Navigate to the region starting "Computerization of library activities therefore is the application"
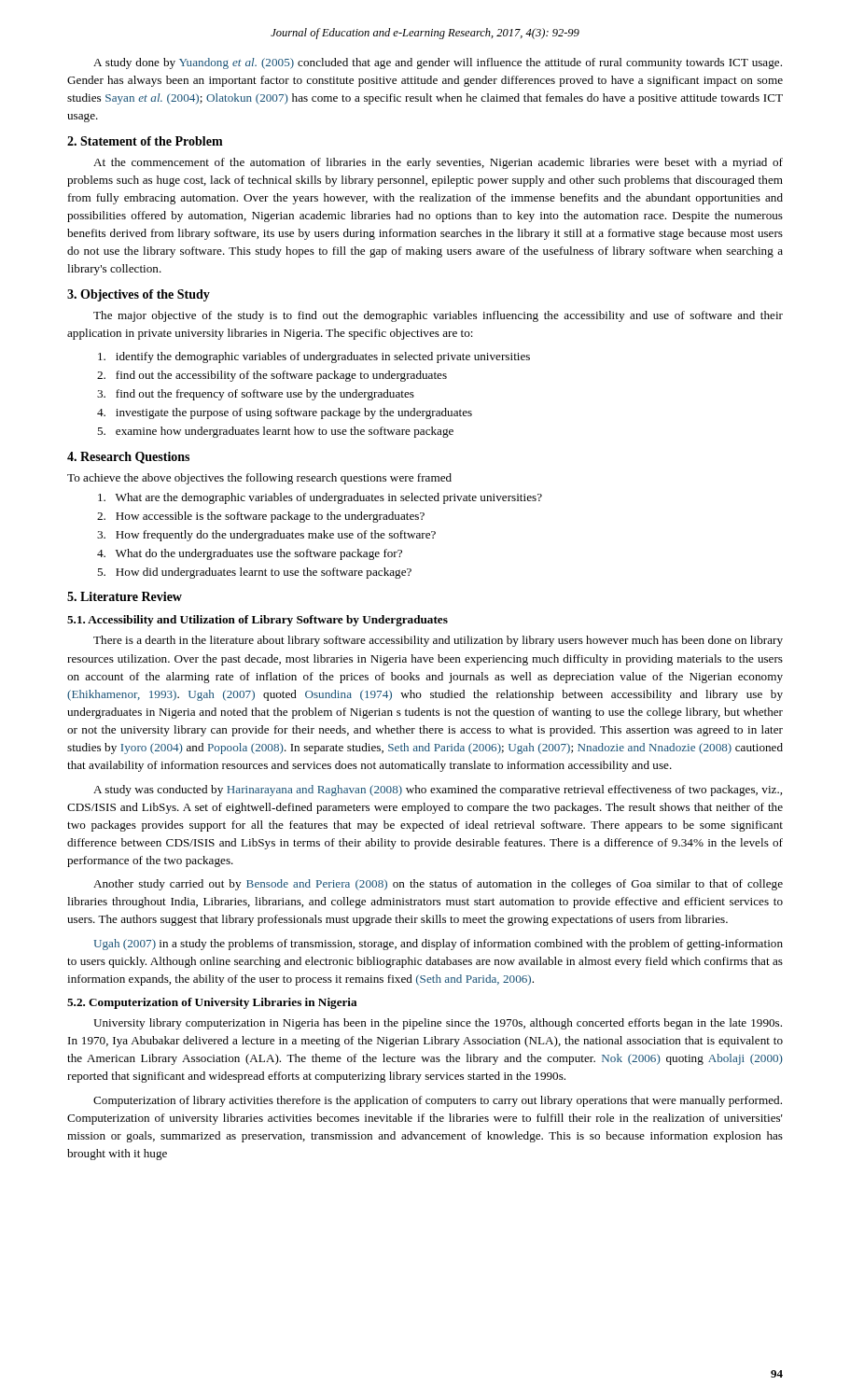 coord(425,1126)
